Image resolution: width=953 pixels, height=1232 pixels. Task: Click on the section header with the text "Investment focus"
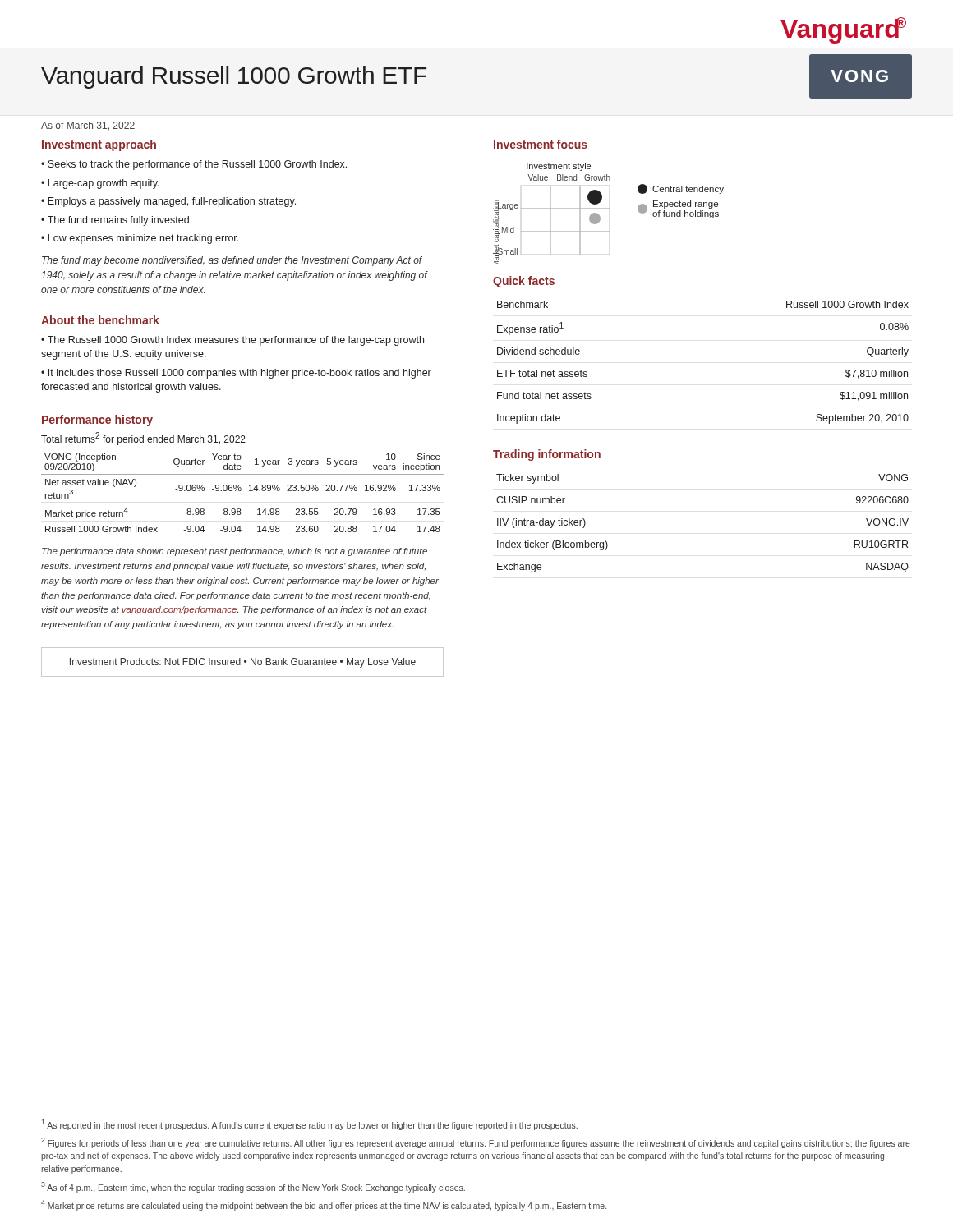pos(540,145)
